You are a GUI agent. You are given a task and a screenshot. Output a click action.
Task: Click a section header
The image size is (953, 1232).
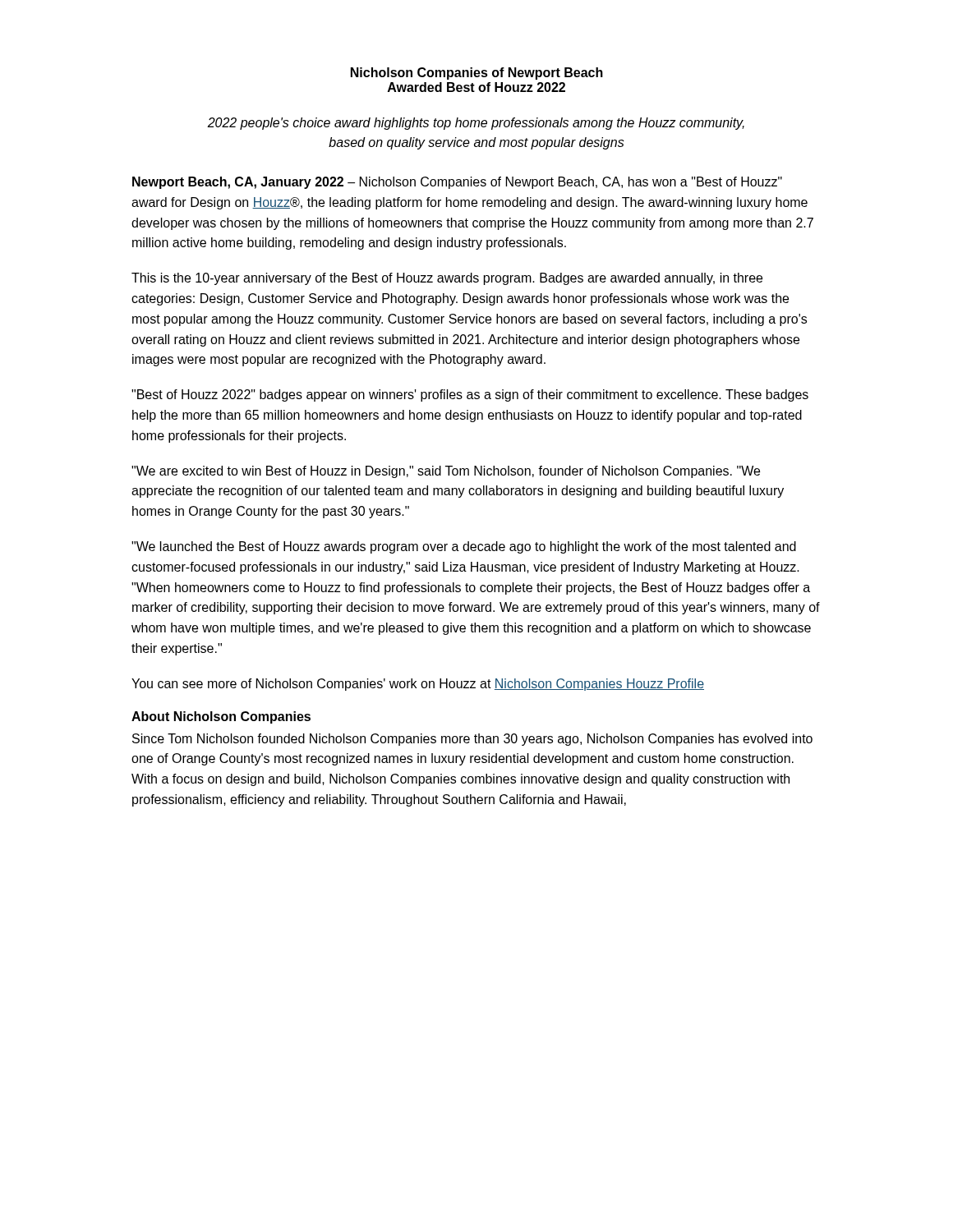pyautogui.click(x=221, y=716)
